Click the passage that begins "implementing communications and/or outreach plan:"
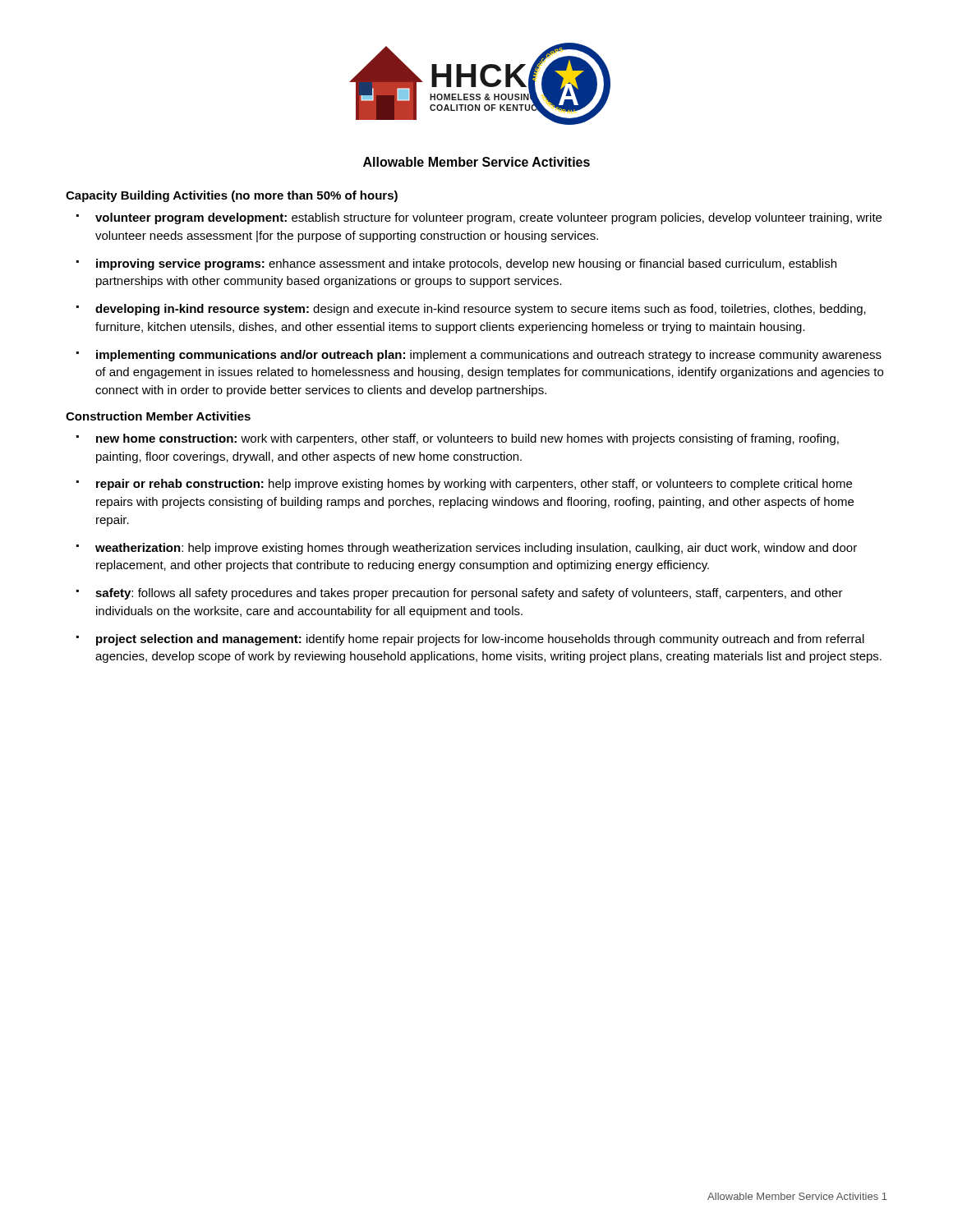953x1232 pixels. (x=490, y=372)
